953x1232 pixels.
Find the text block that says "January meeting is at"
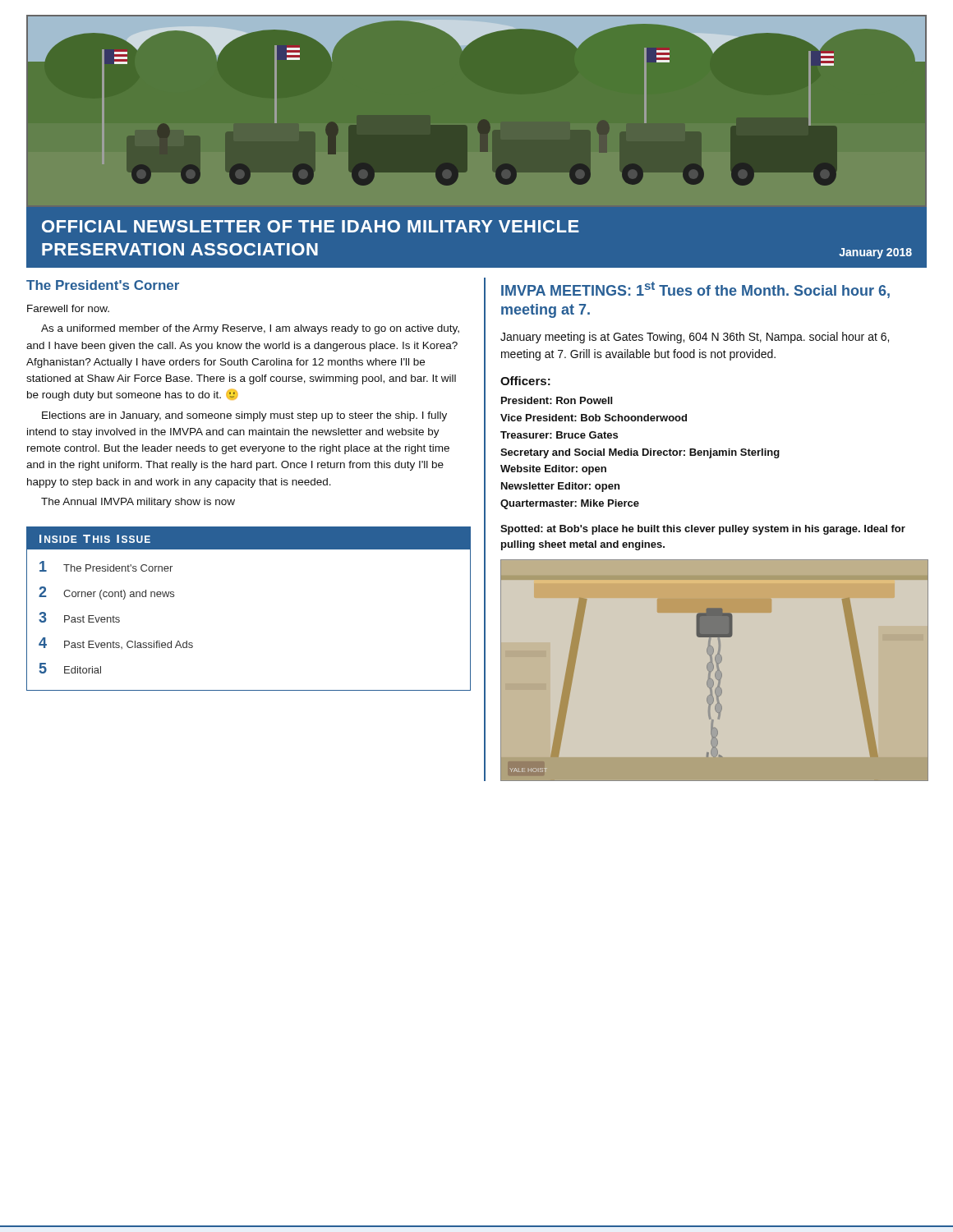point(695,346)
